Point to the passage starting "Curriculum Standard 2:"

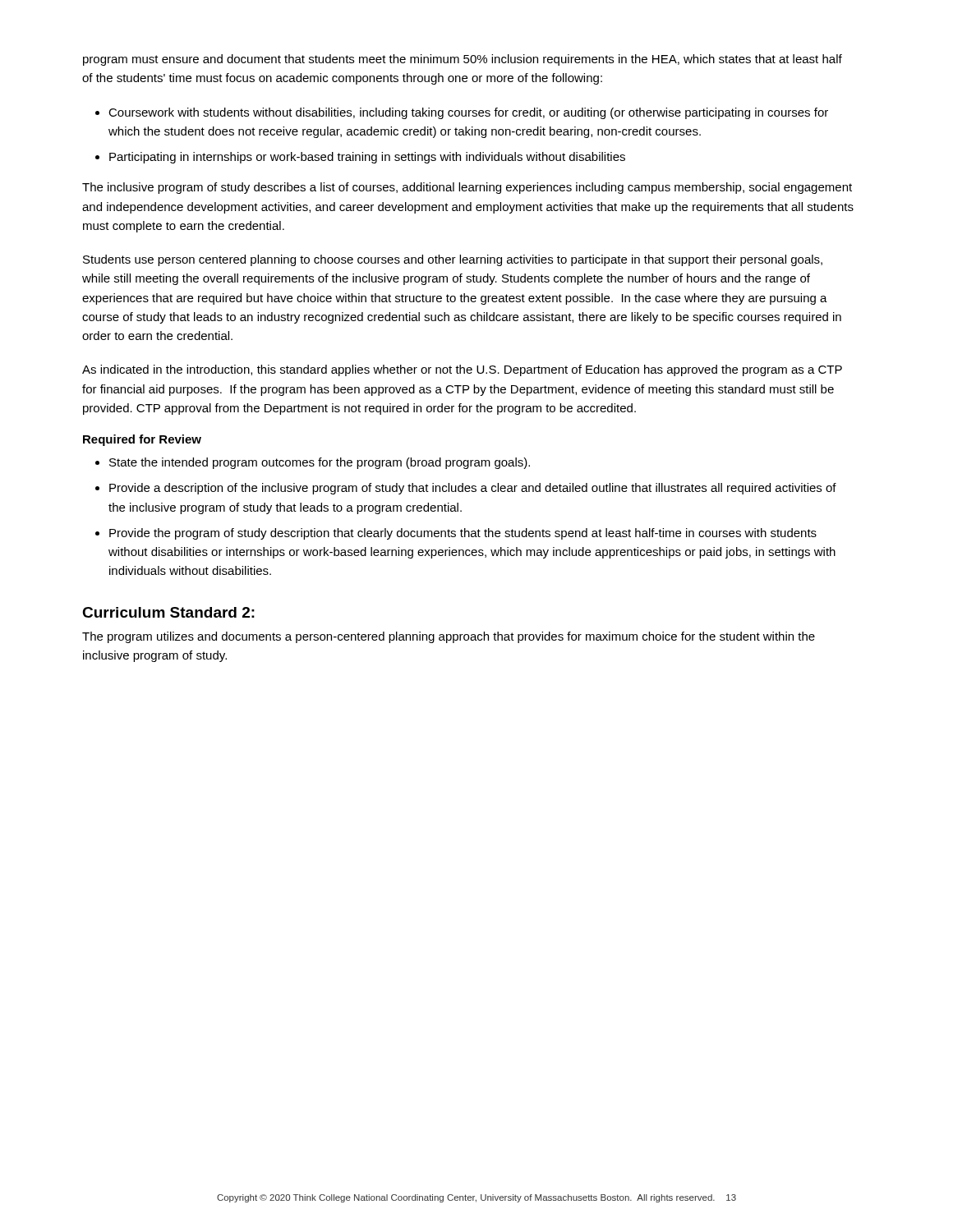tap(169, 612)
